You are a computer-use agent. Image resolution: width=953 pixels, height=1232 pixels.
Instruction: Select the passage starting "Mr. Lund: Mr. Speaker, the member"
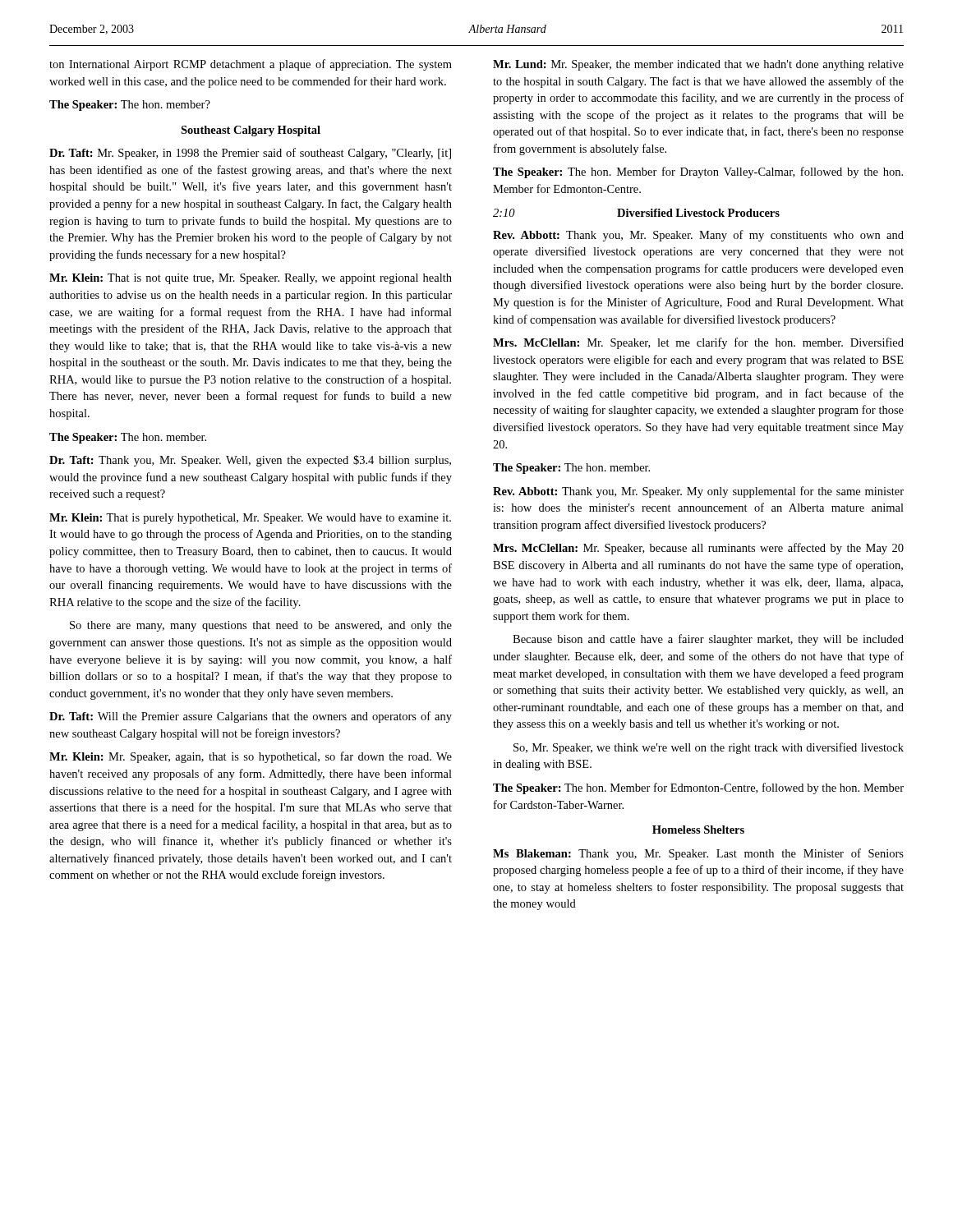point(698,107)
